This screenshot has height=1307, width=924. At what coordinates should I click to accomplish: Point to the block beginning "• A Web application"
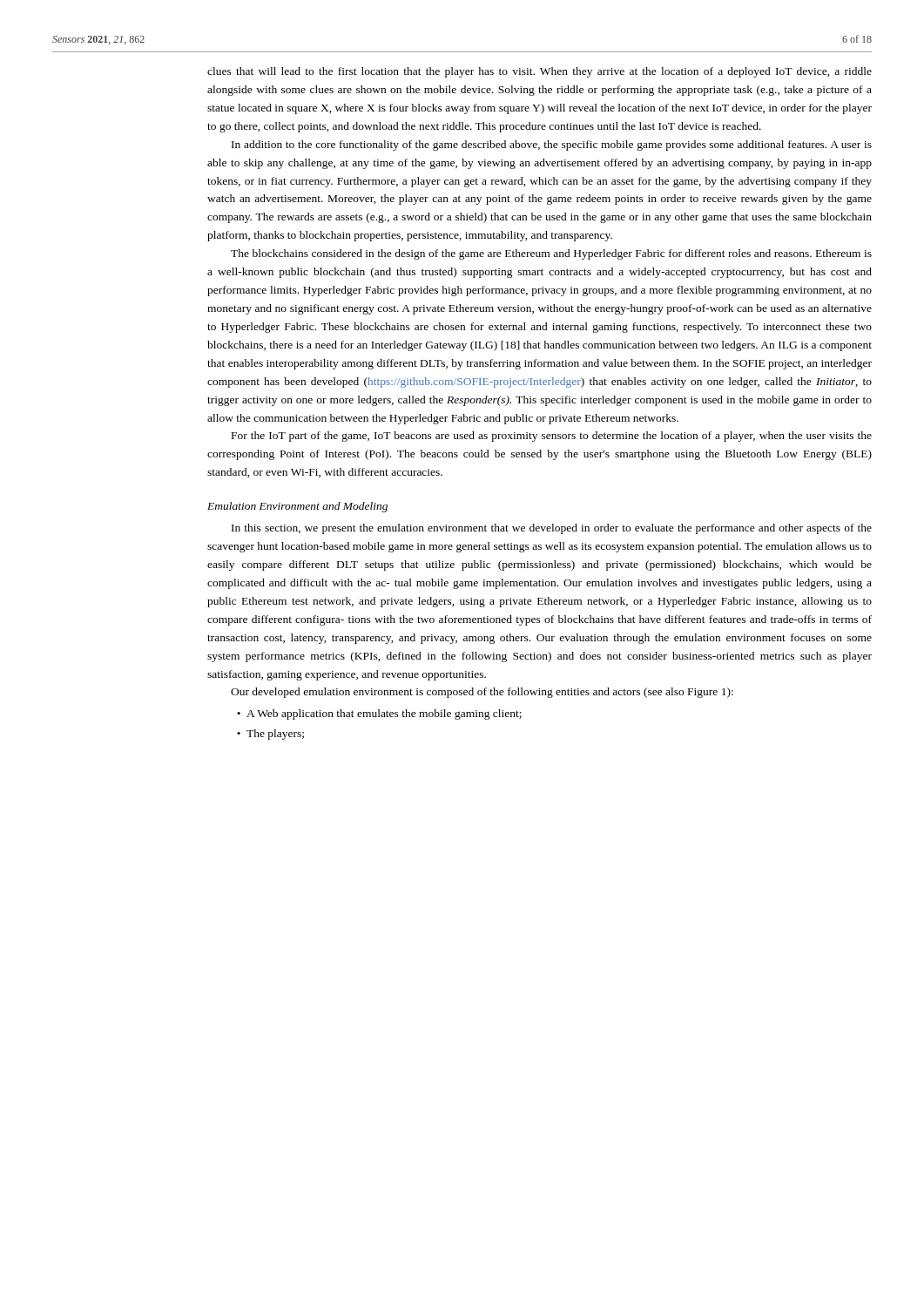coord(376,714)
